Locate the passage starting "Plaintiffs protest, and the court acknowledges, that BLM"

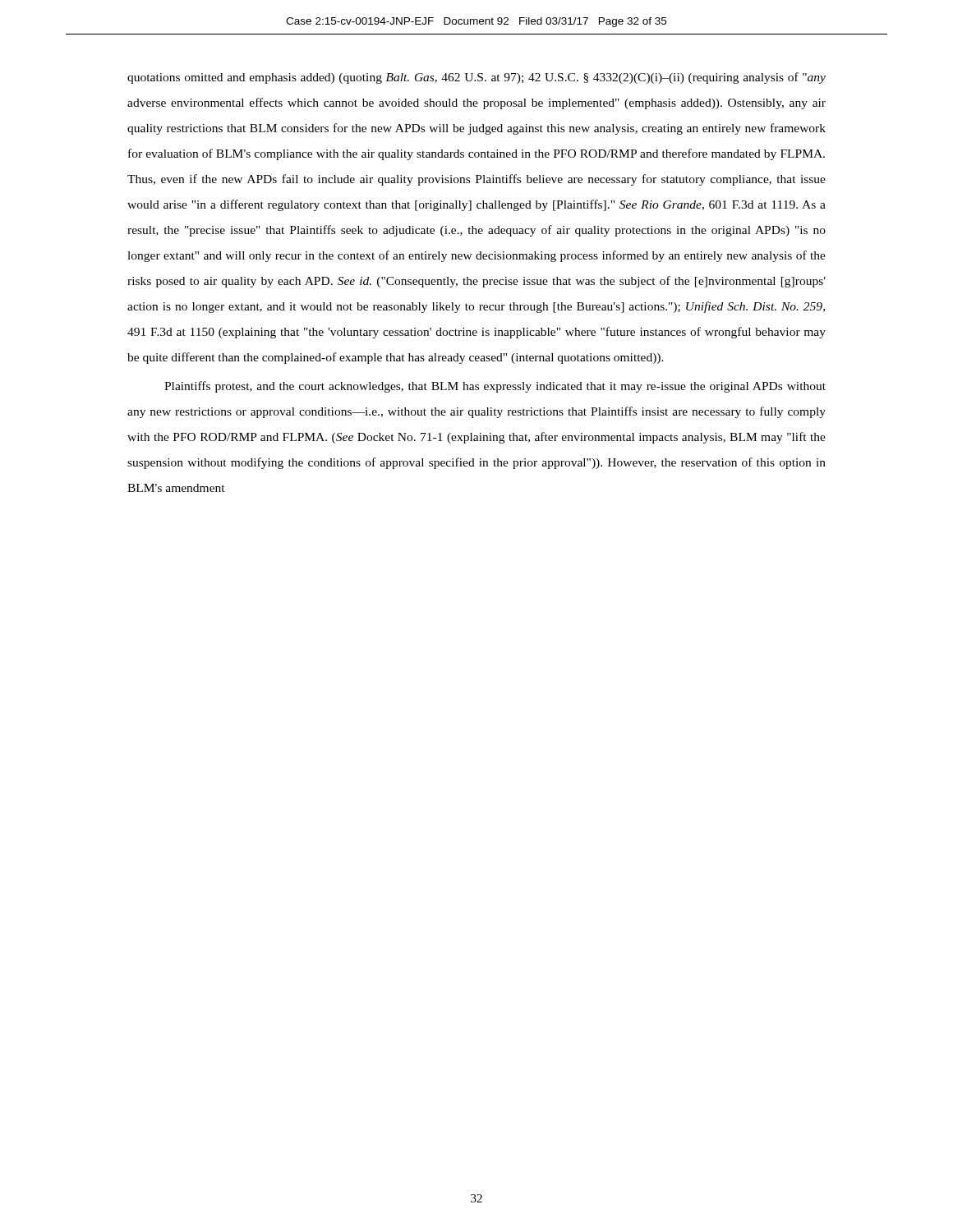476,436
